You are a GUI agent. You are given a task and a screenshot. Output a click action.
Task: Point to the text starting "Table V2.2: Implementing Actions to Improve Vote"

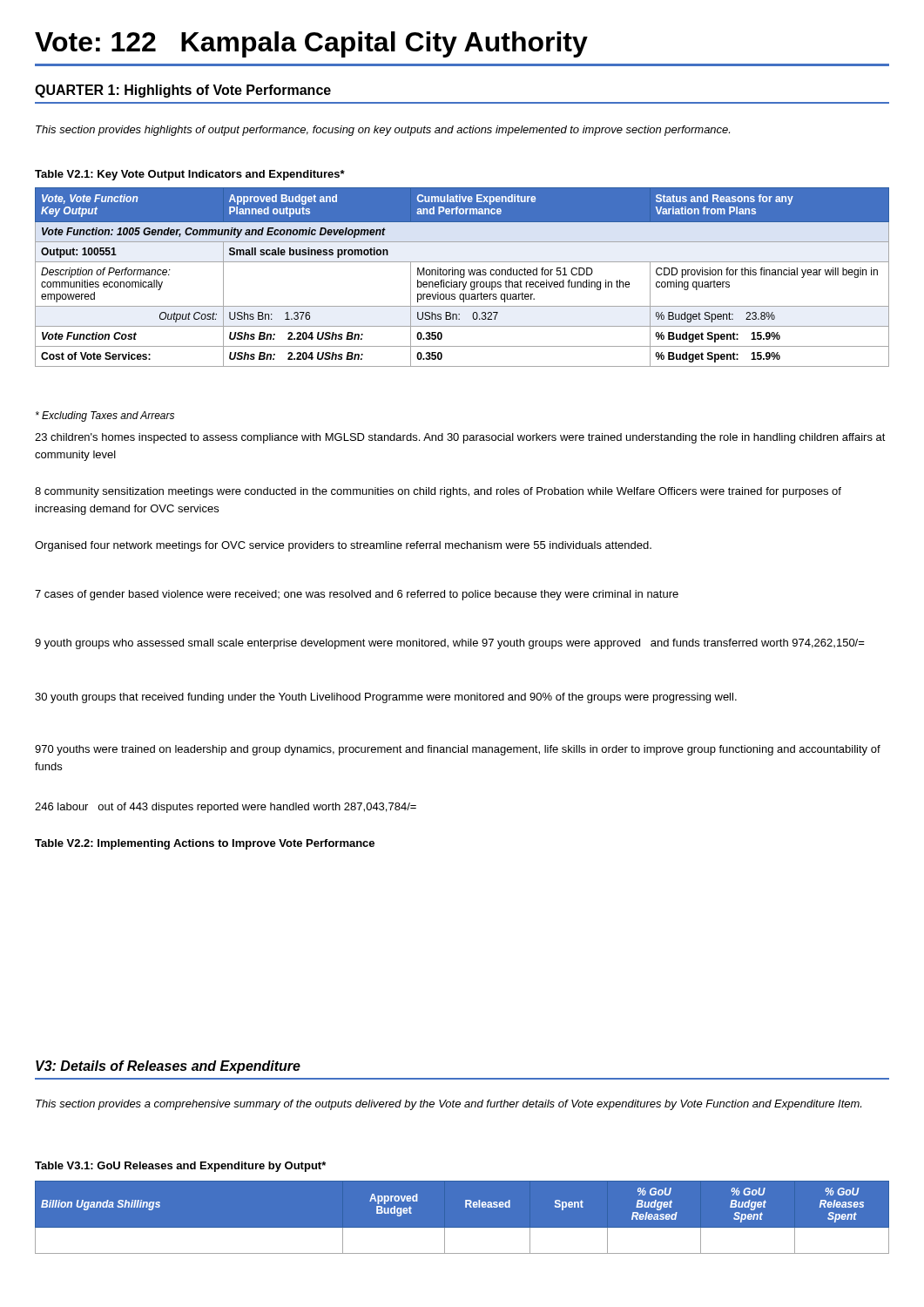click(205, 843)
